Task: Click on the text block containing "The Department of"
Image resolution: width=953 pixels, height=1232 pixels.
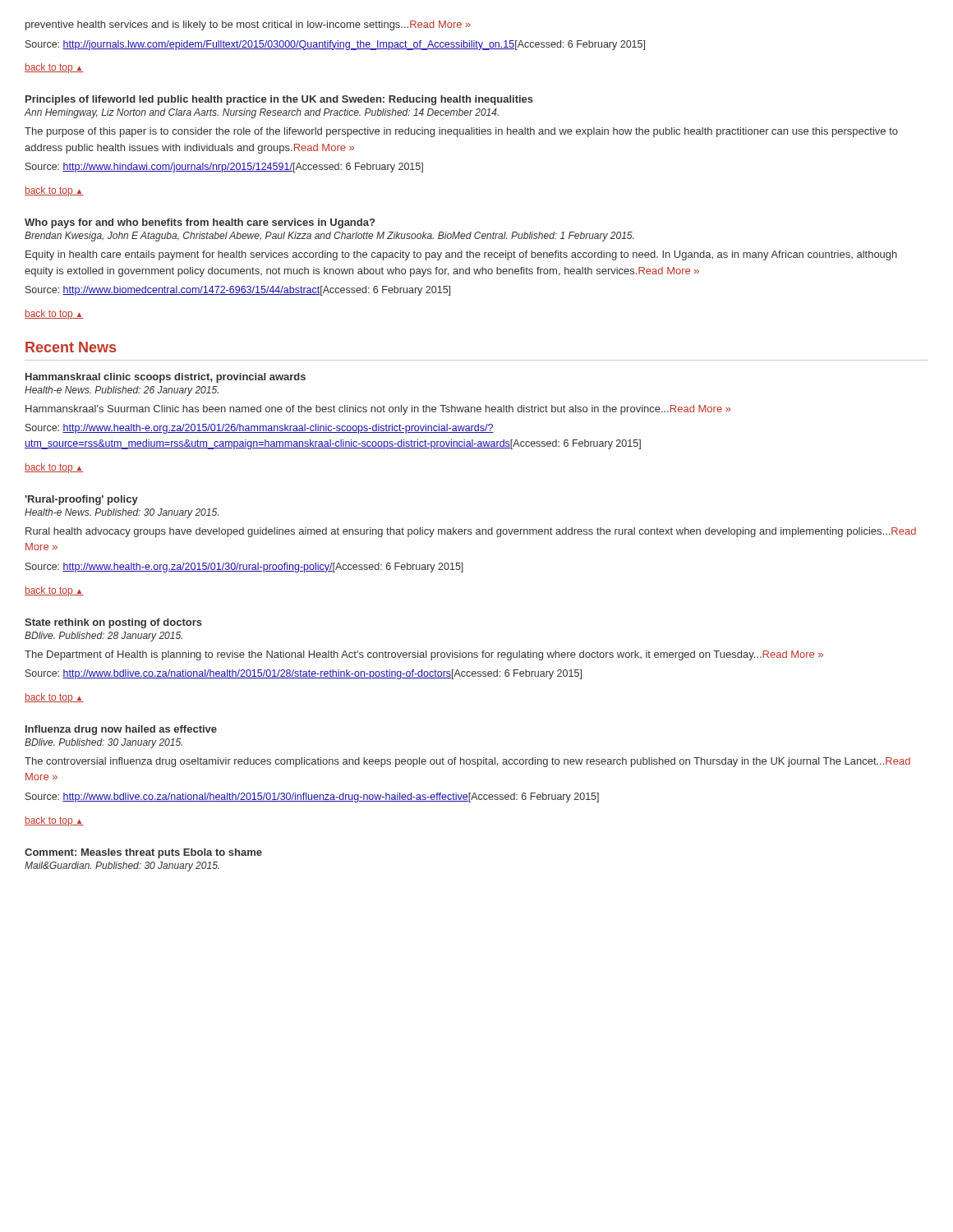Action: coord(424,654)
